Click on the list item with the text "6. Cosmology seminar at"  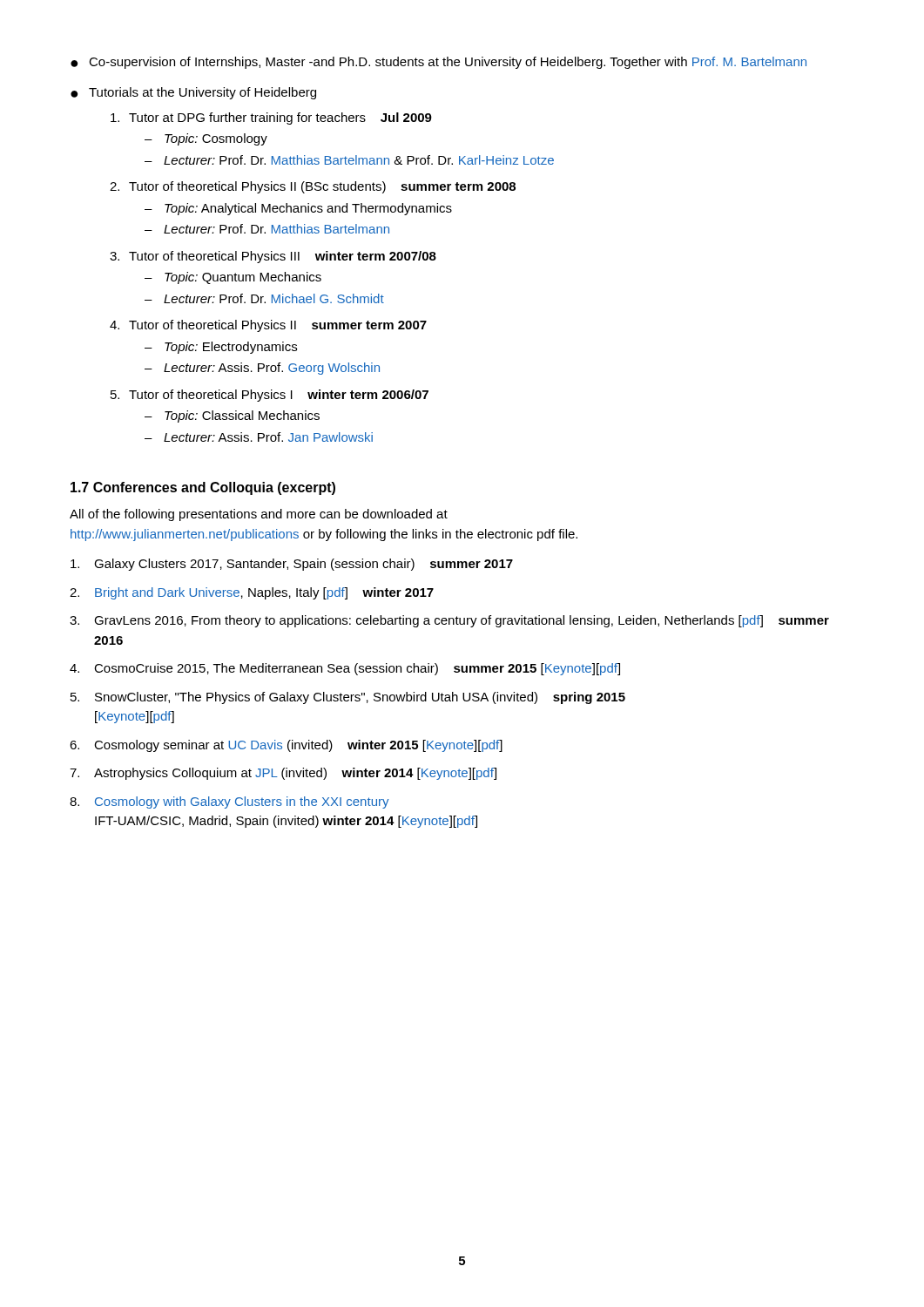click(458, 745)
